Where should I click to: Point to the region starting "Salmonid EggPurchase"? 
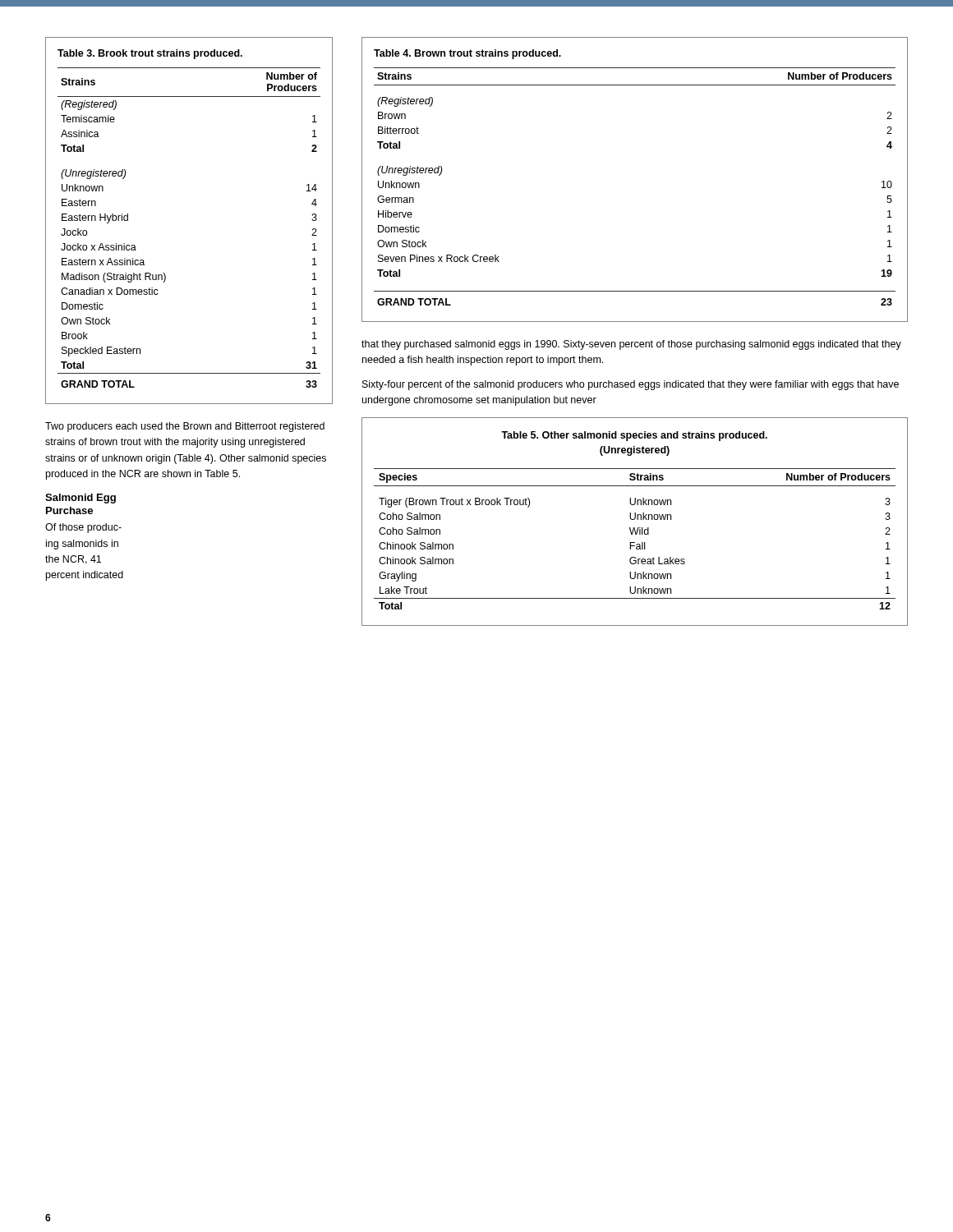coord(81,504)
